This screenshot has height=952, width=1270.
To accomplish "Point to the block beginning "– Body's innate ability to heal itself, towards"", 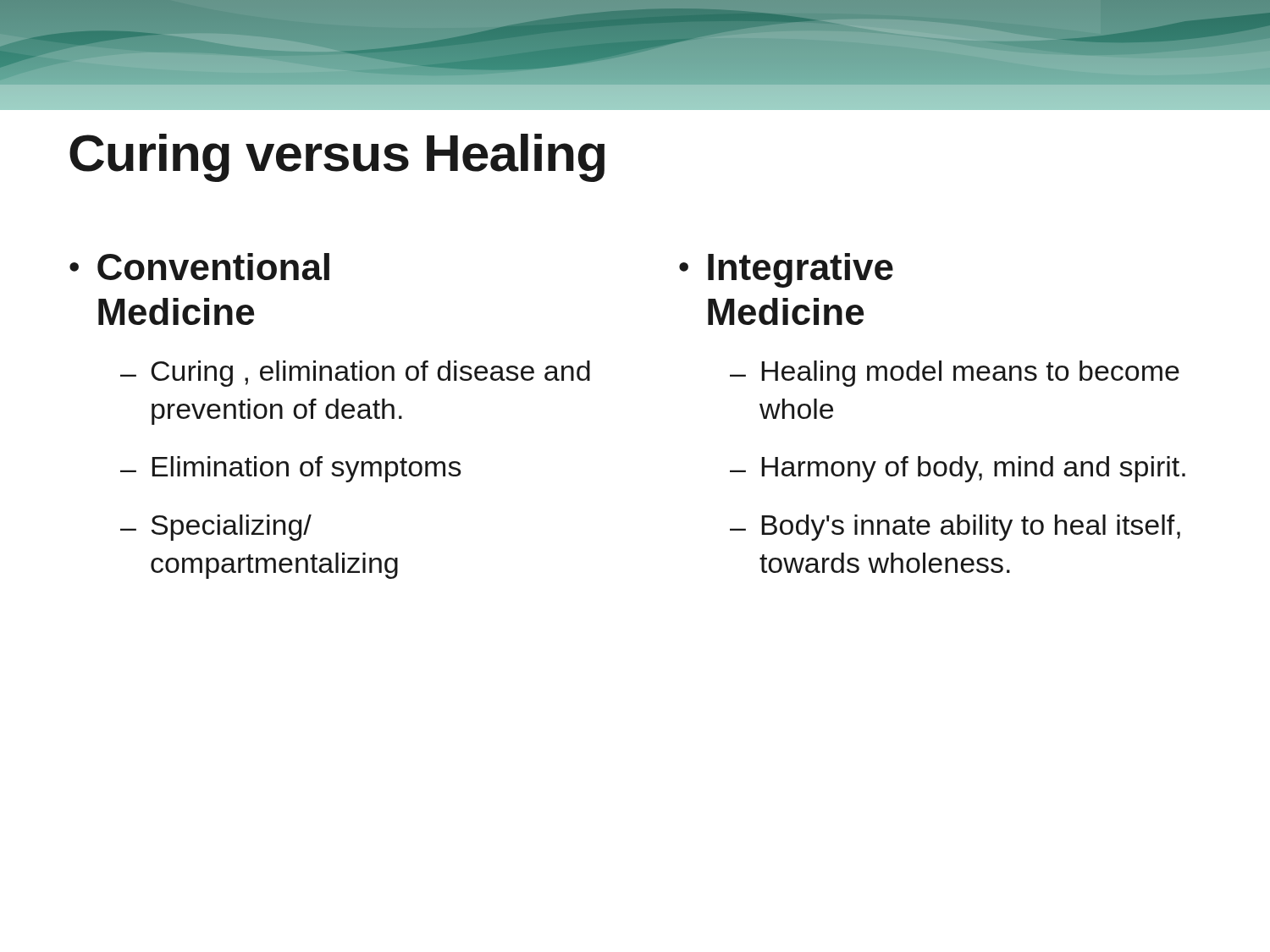I will (x=975, y=545).
